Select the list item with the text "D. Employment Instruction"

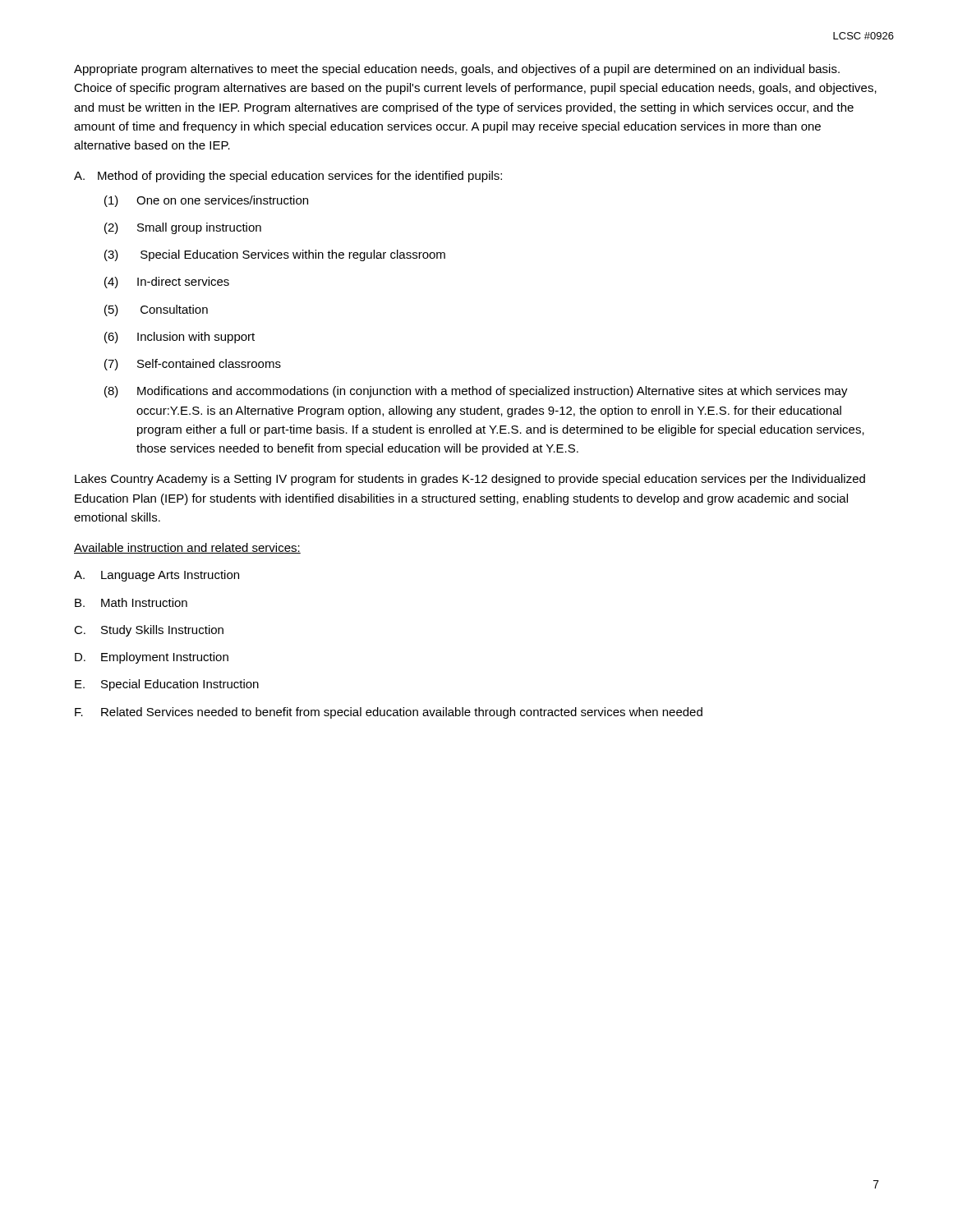[x=152, y=658]
